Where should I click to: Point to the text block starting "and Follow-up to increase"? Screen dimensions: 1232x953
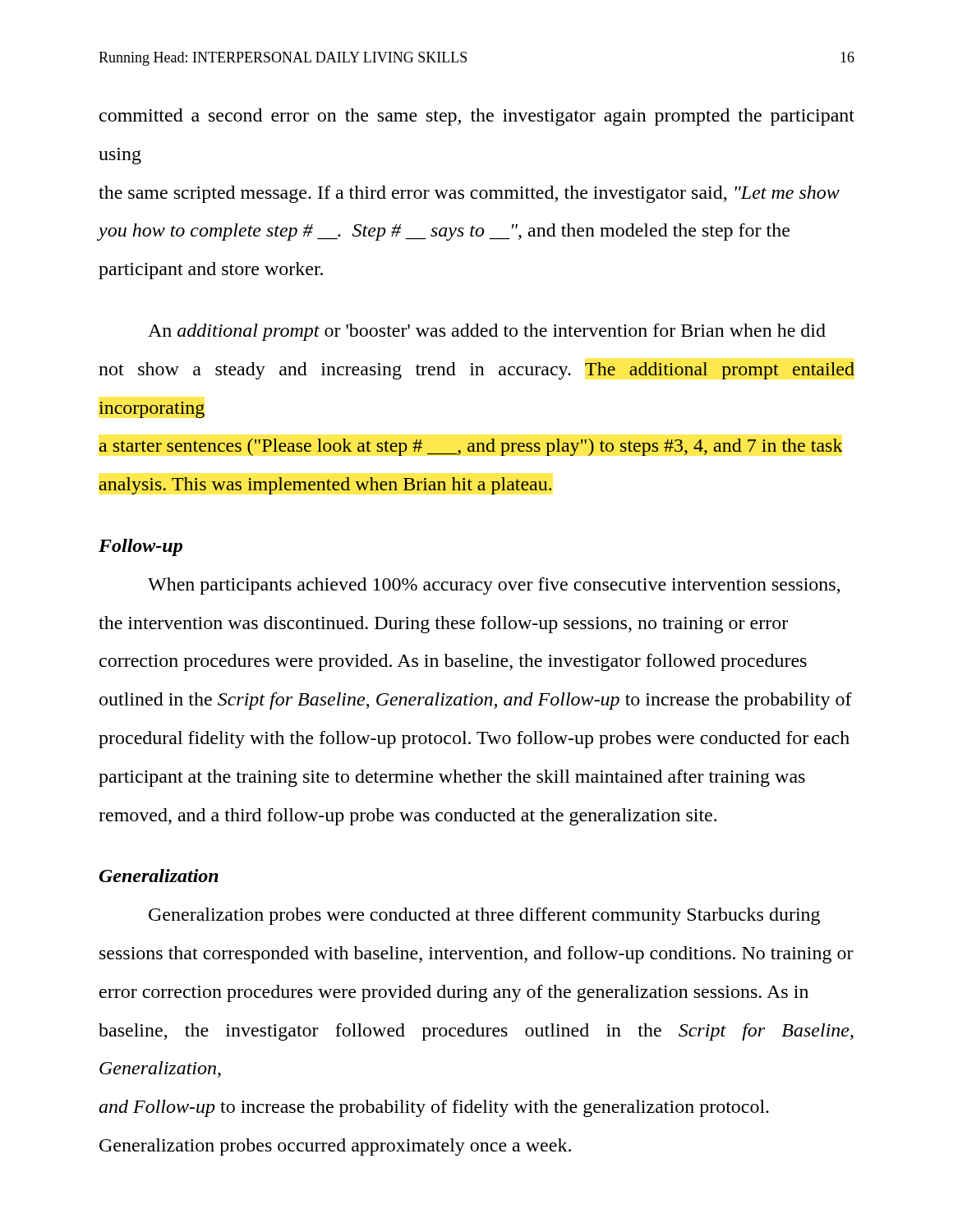coord(434,1106)
